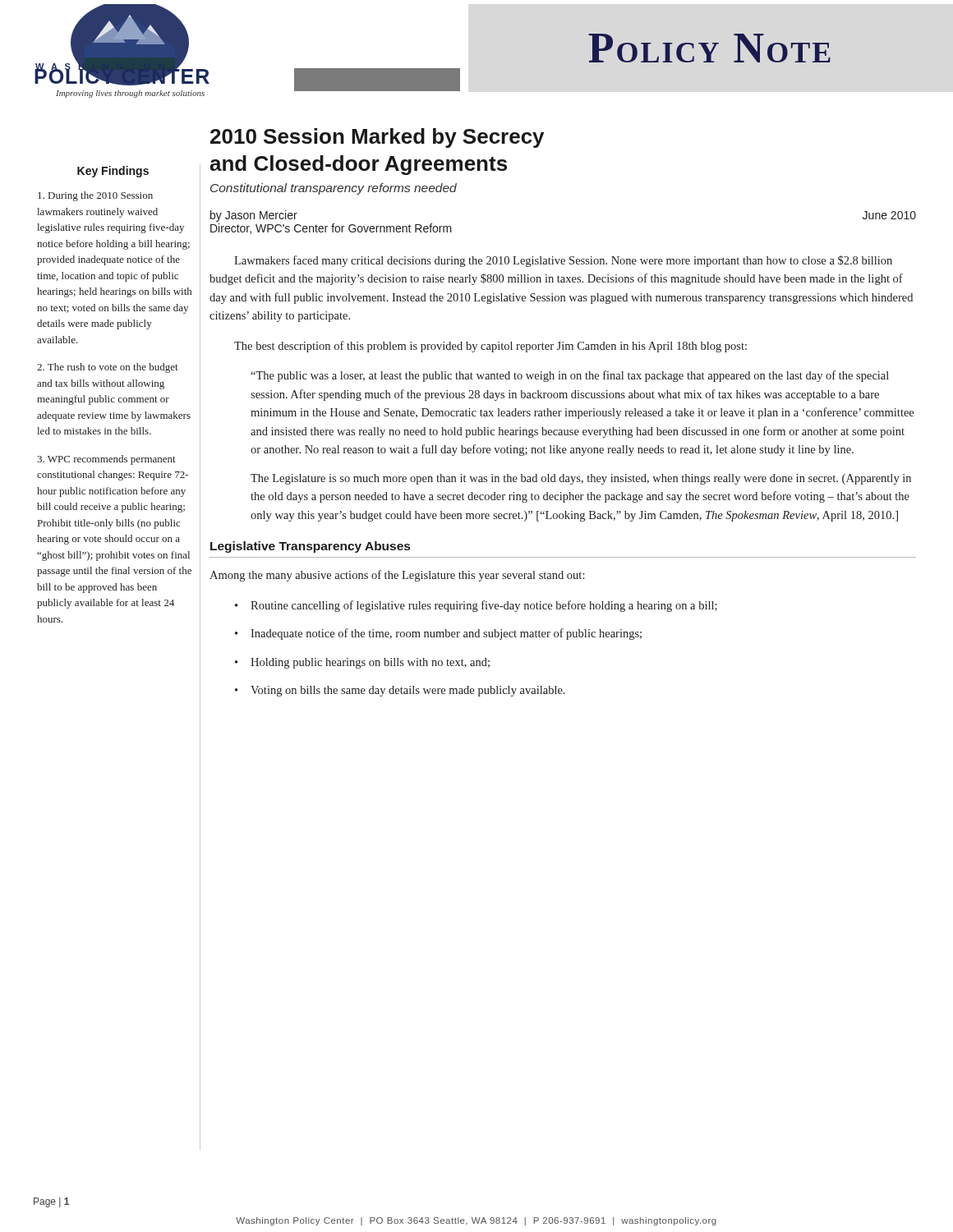Screen dimensions: 1232x953
Task: Find the passage starting "3. WPC recommends"
Action: point(114,538)
